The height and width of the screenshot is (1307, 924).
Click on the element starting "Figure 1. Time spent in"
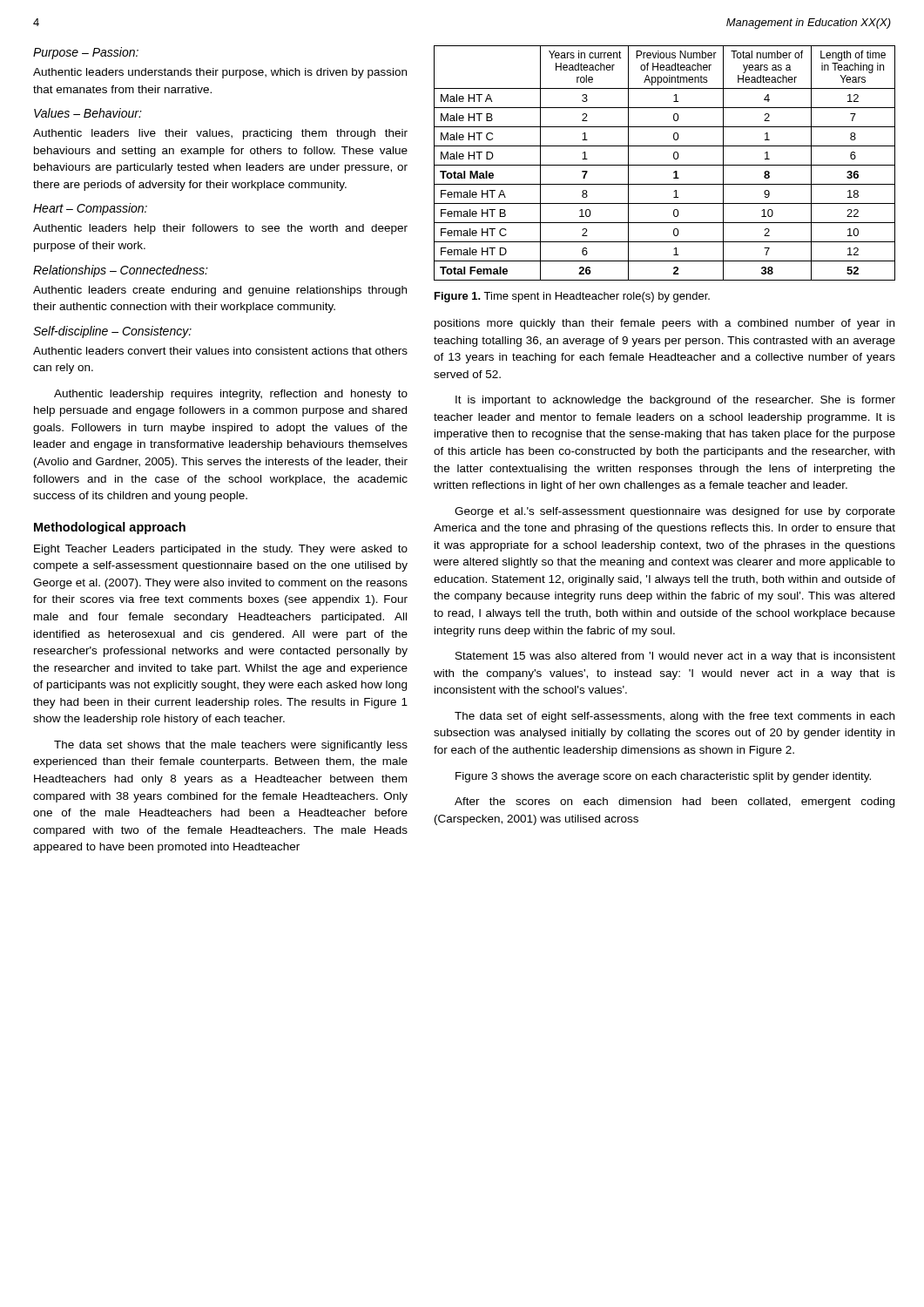point(572,296)
